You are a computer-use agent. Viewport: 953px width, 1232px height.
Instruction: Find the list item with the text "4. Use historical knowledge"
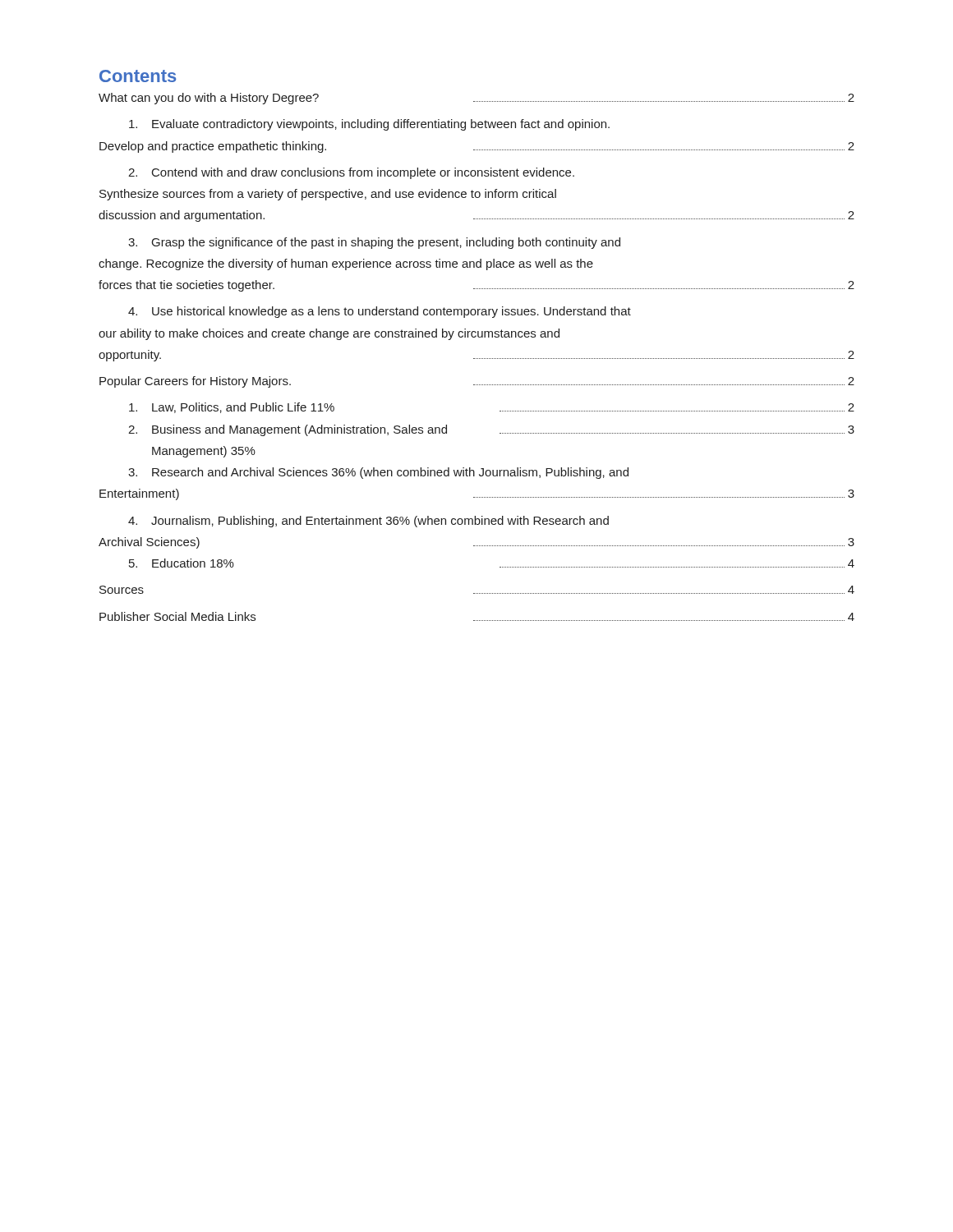click(491, 312)
